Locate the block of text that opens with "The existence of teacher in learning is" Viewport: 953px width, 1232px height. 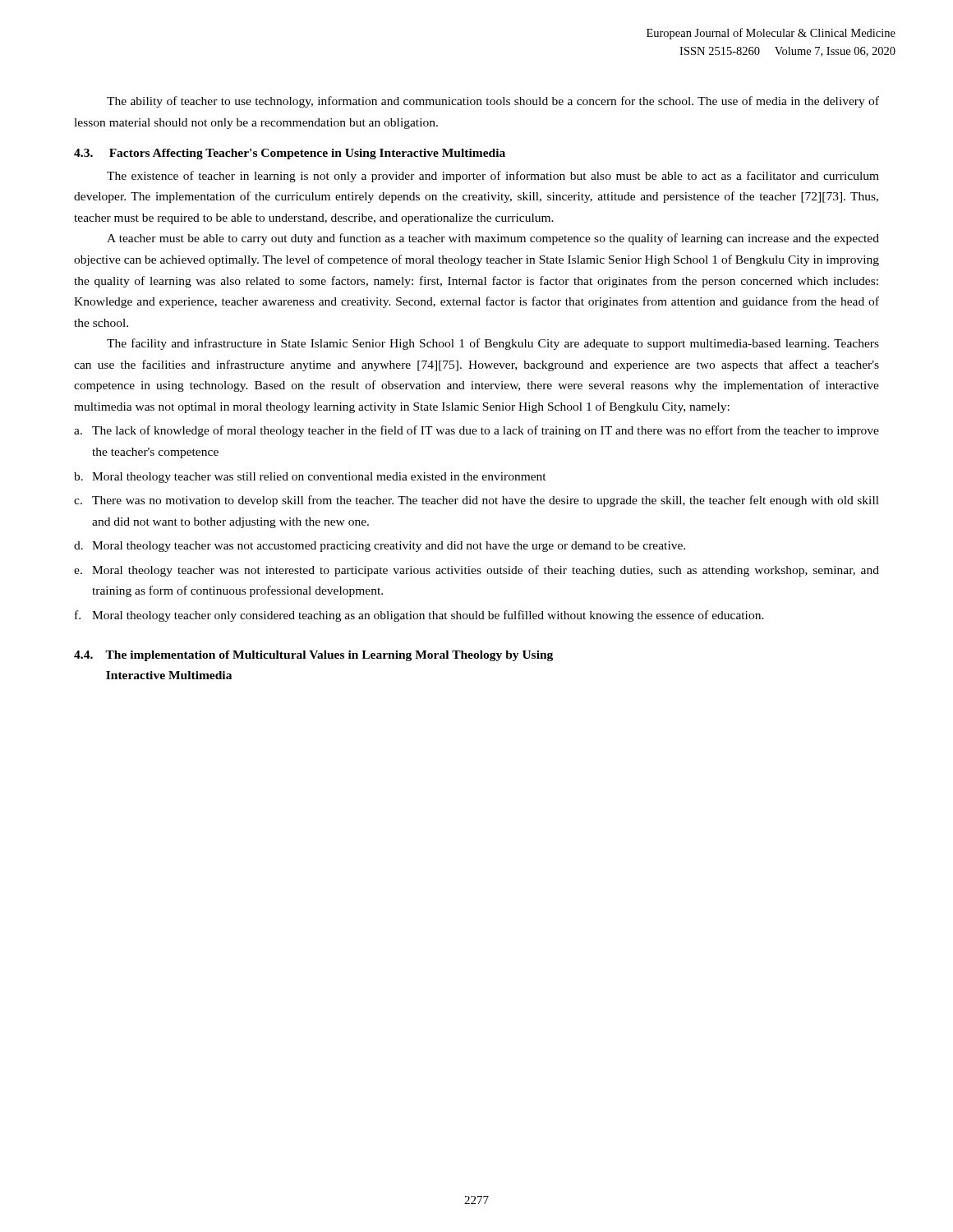(x=476, y=196)
